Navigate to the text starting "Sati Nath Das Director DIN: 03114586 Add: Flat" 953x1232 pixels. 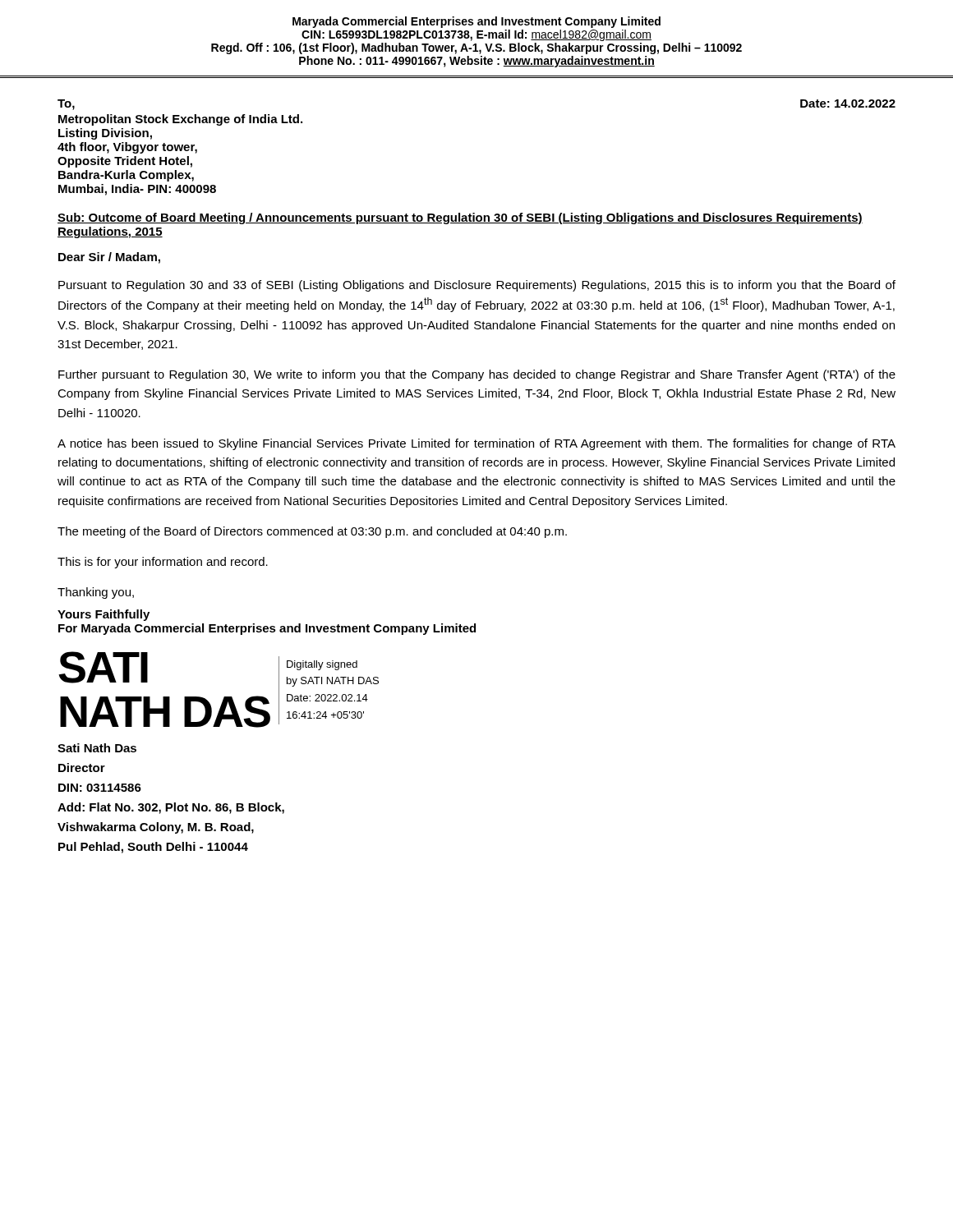tap(171, 797)
